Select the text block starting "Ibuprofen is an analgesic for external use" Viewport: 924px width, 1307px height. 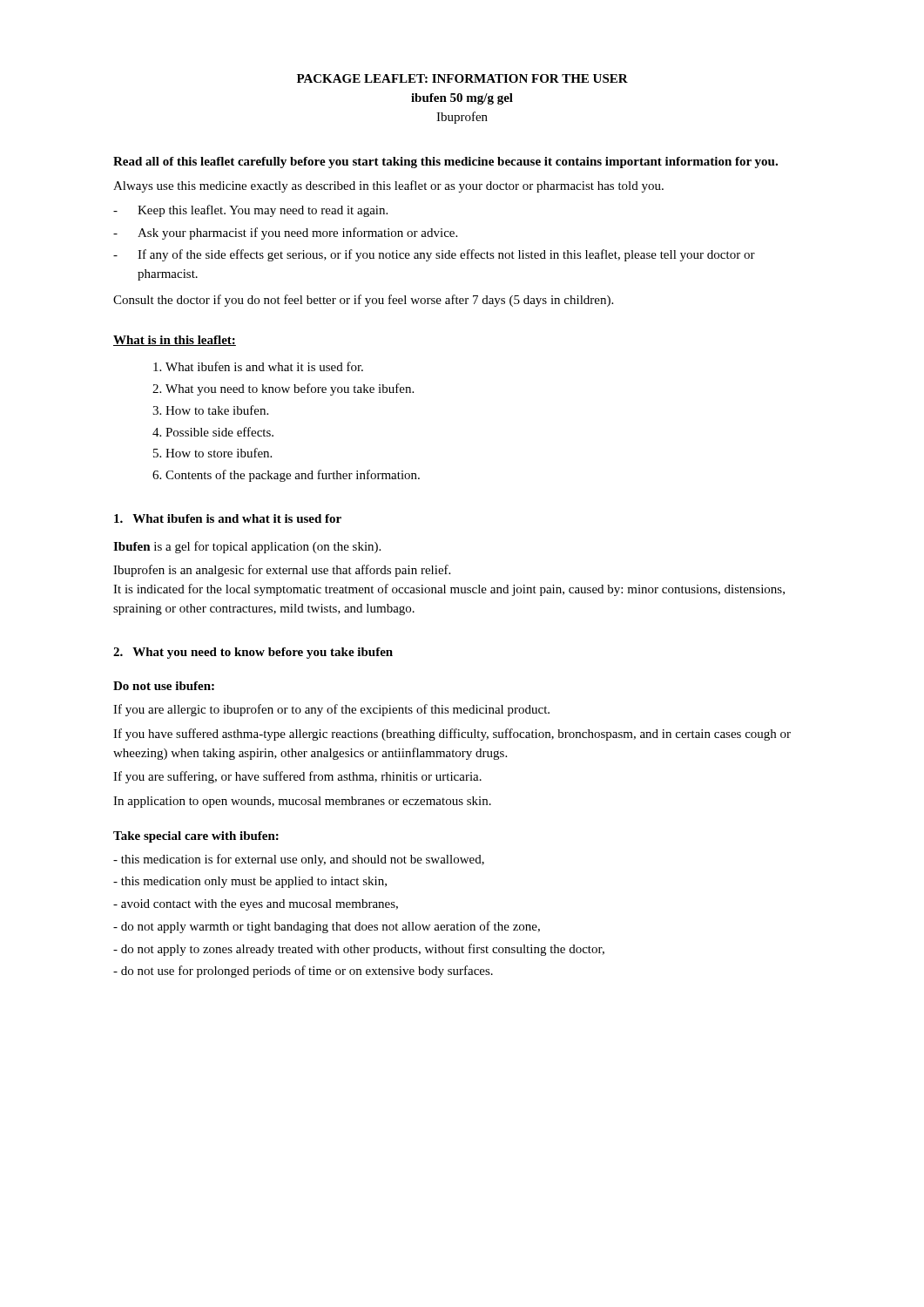pyautogui.click(x=462, y=590)
